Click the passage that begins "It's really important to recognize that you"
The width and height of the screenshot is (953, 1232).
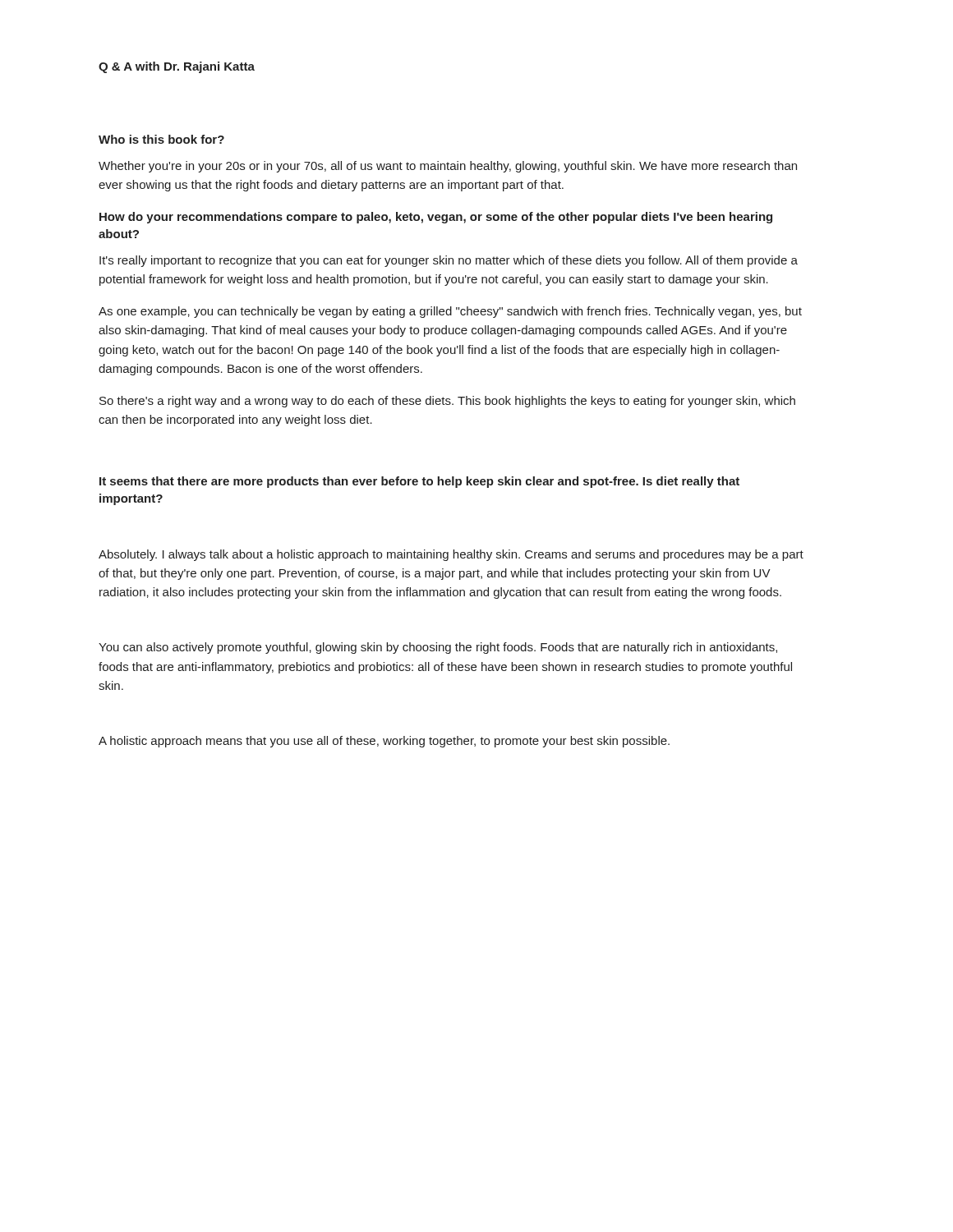tap(448, 269)
